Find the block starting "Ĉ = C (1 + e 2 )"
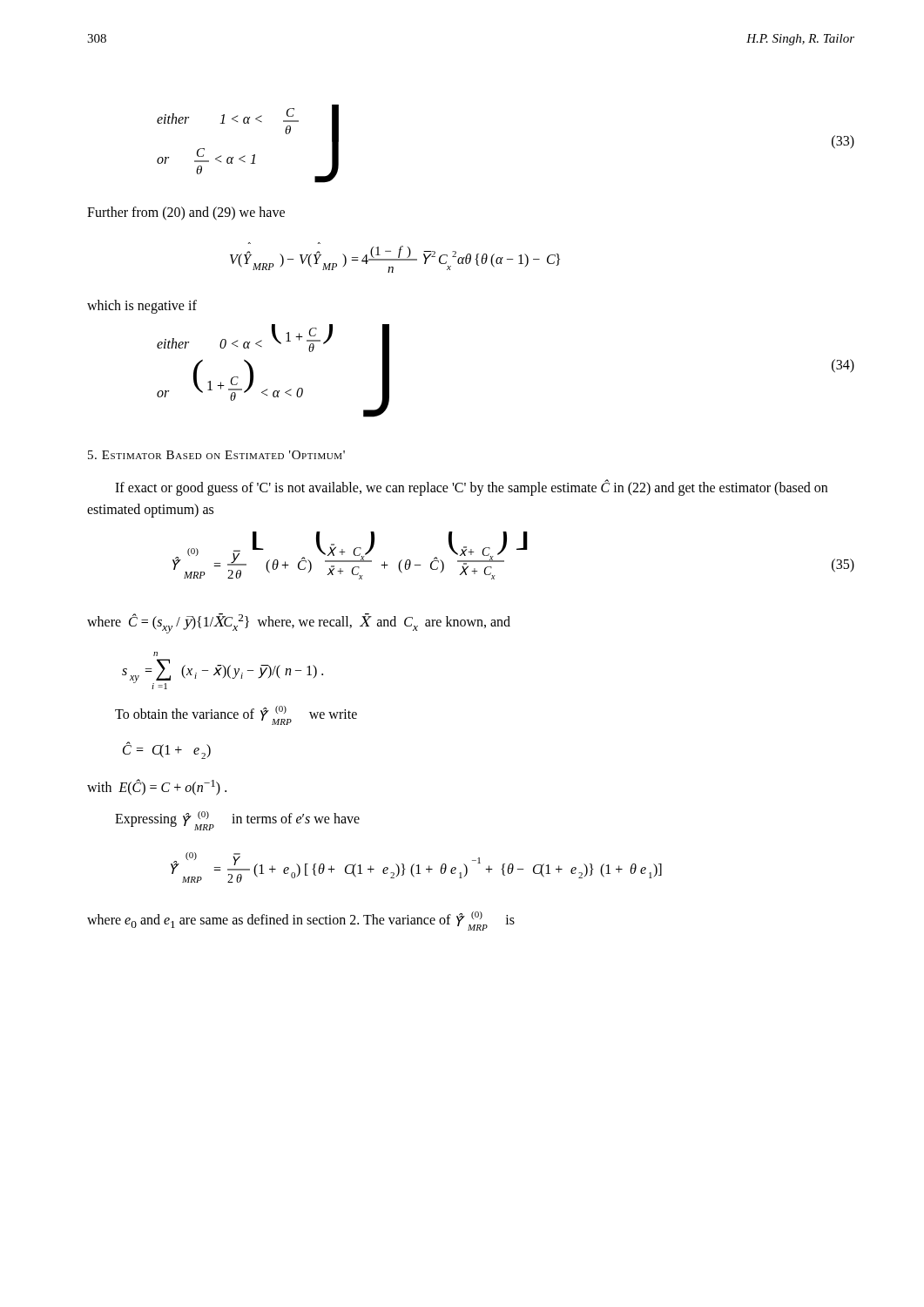Viewport: 924px width, 1307px height. [x=200, y=749]
